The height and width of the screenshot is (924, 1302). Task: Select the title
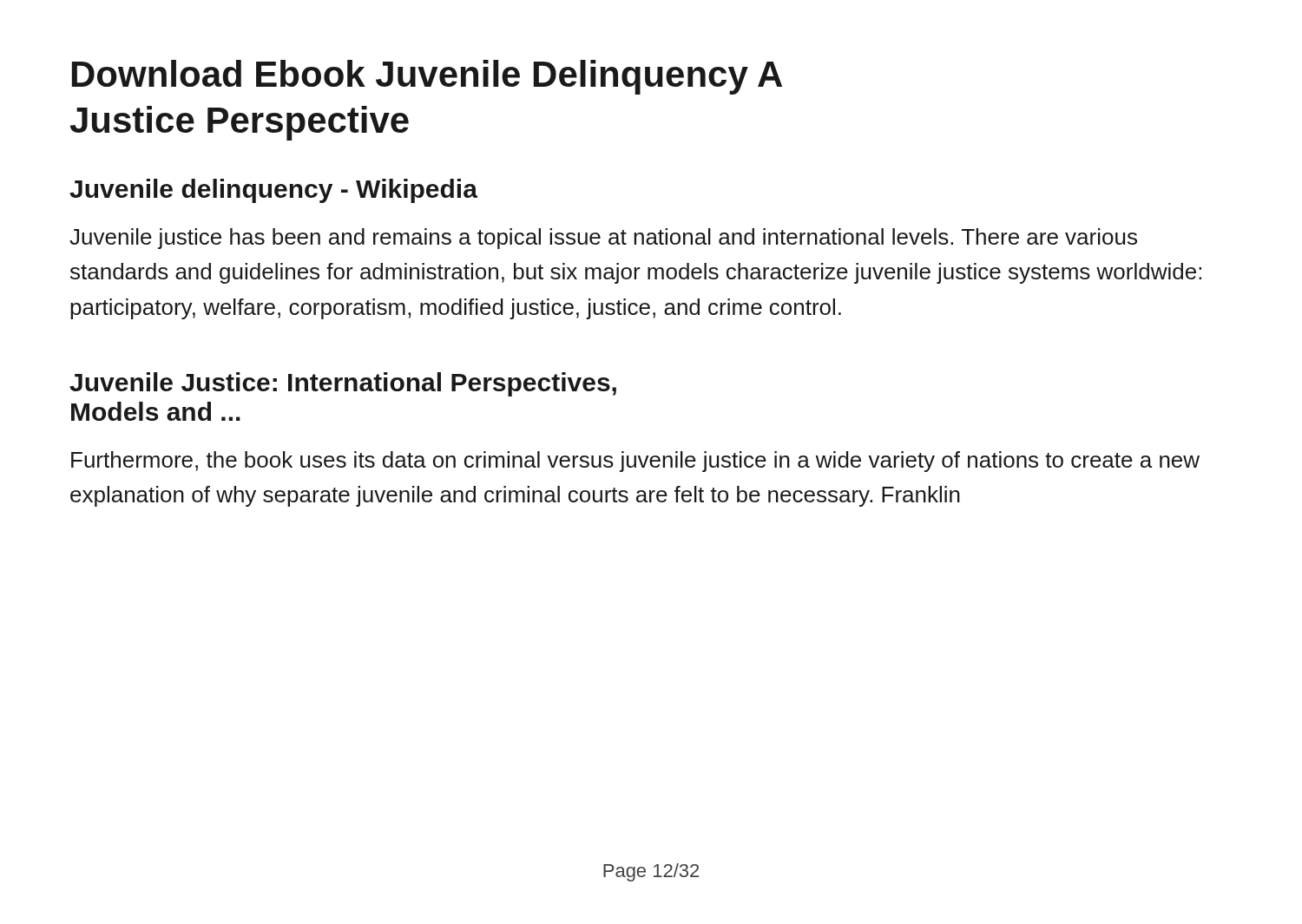[651, 98]
